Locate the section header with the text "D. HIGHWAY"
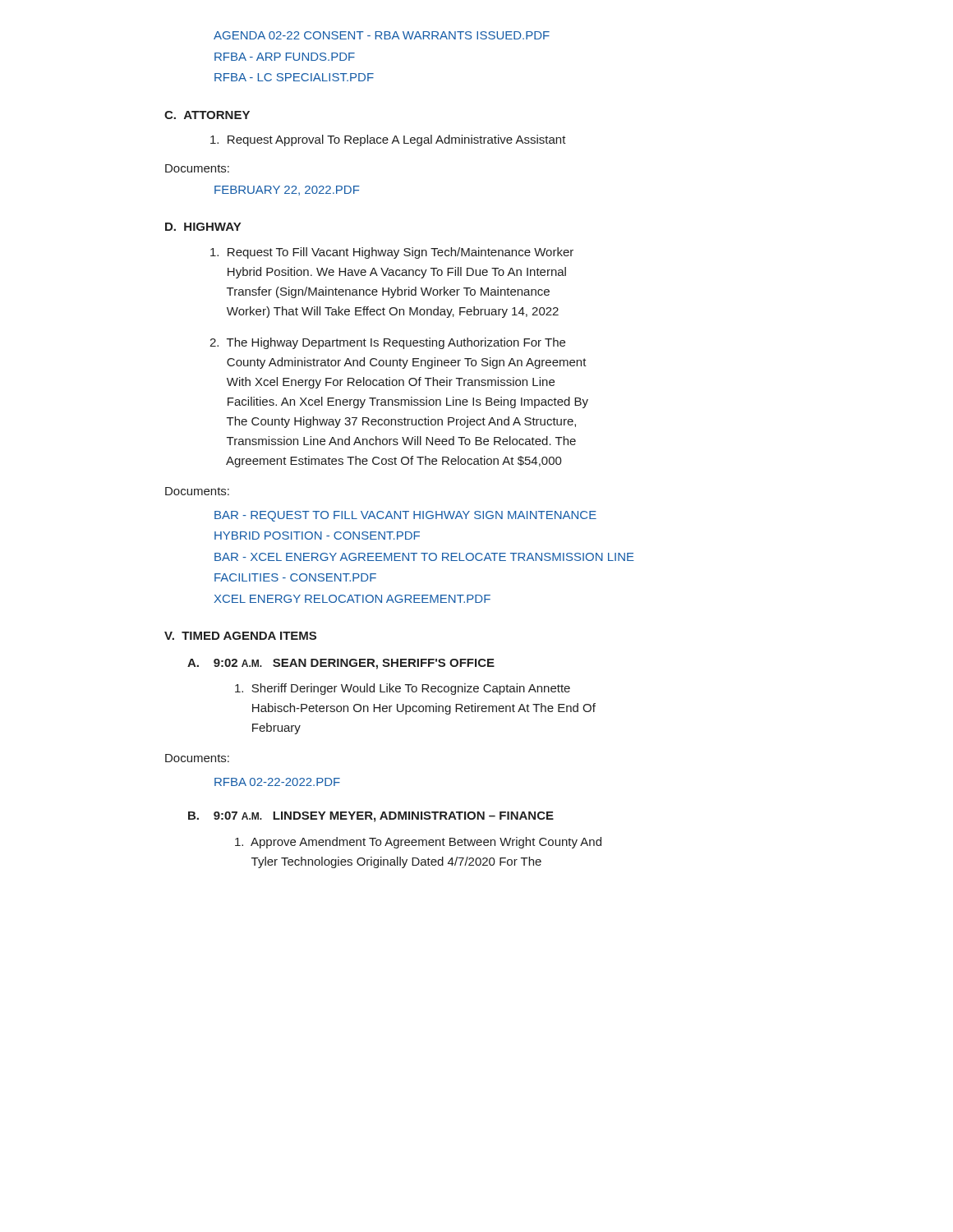This screenshot has width=953, height=1232. pyautogui.click(x=203, y=226)
